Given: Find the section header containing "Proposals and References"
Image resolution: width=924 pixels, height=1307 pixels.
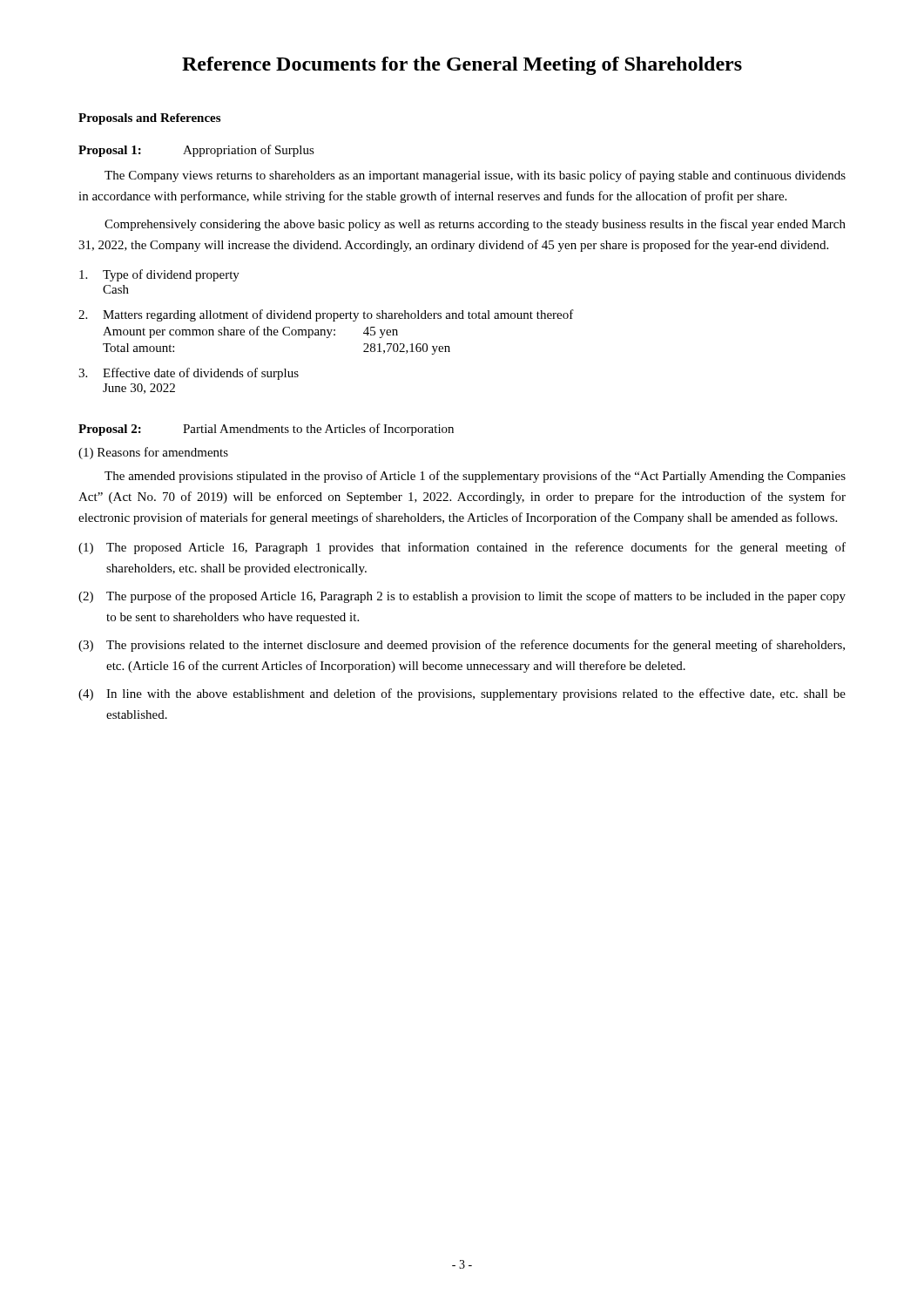Looking at the screenshot, I should pos(150,118).
